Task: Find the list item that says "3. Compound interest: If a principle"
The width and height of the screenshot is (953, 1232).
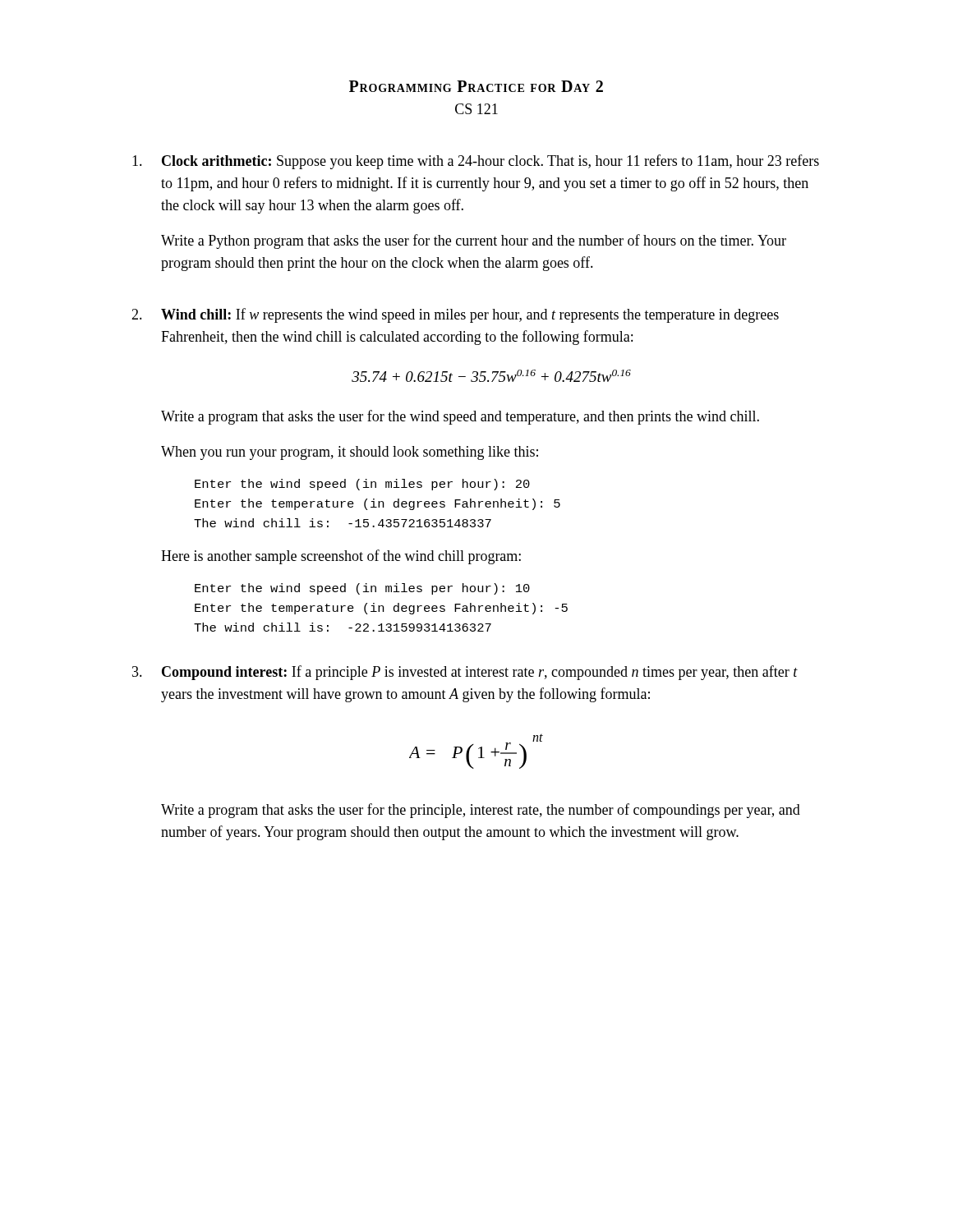Action: click(x=476, y=752)
